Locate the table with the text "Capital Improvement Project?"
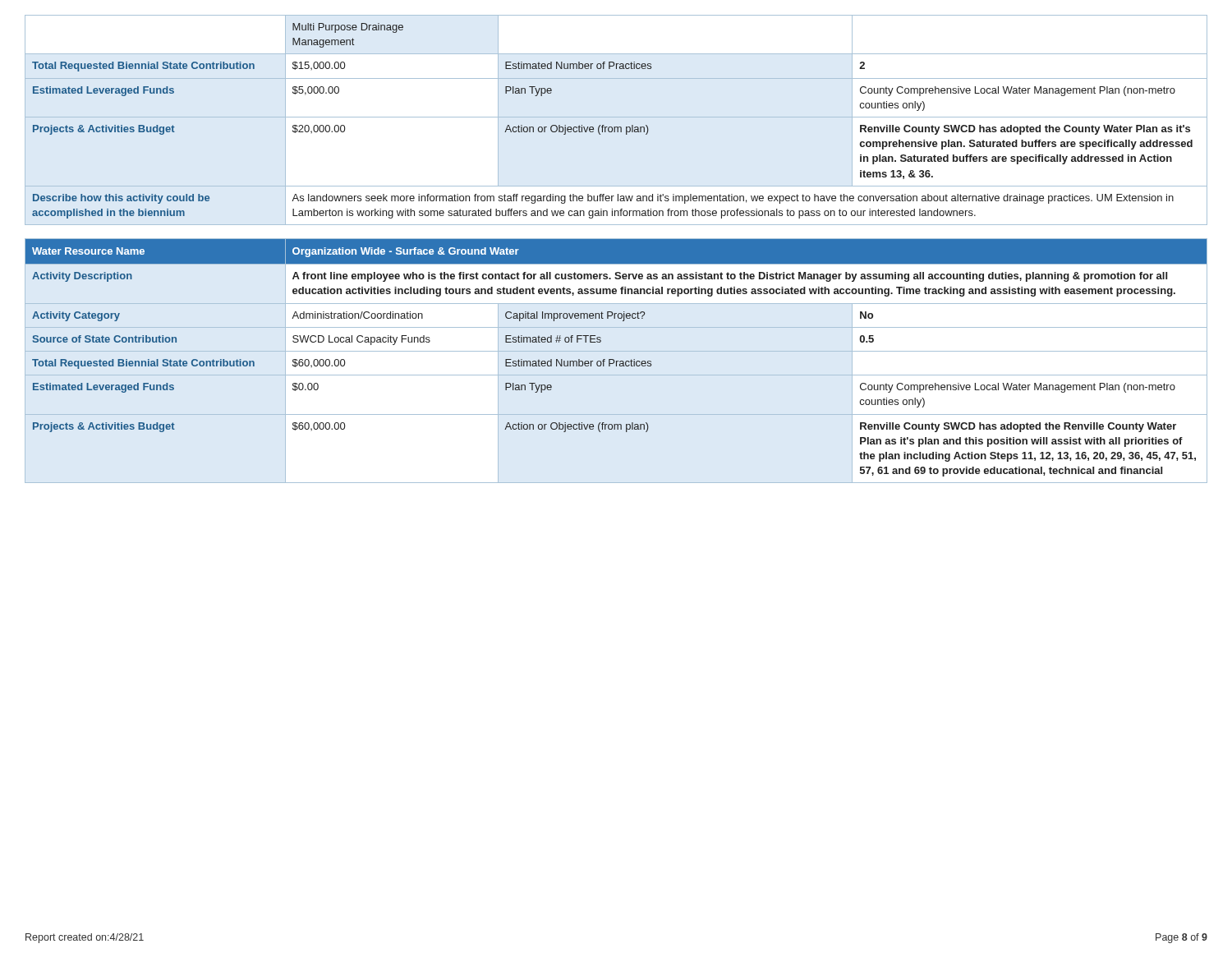1232x953 pixels. [616, 361]
